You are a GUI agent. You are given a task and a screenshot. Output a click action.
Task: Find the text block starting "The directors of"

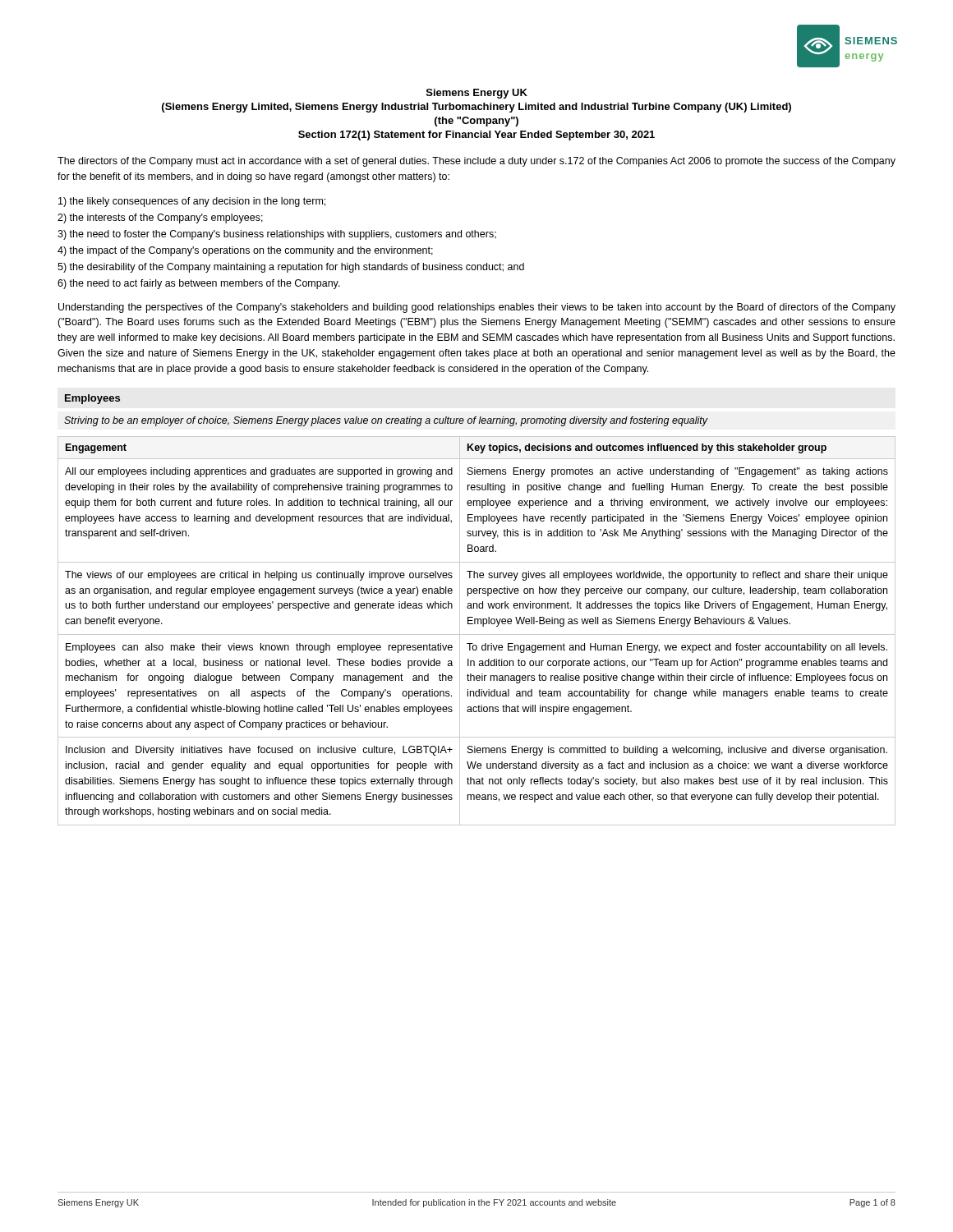coord(476,169)
